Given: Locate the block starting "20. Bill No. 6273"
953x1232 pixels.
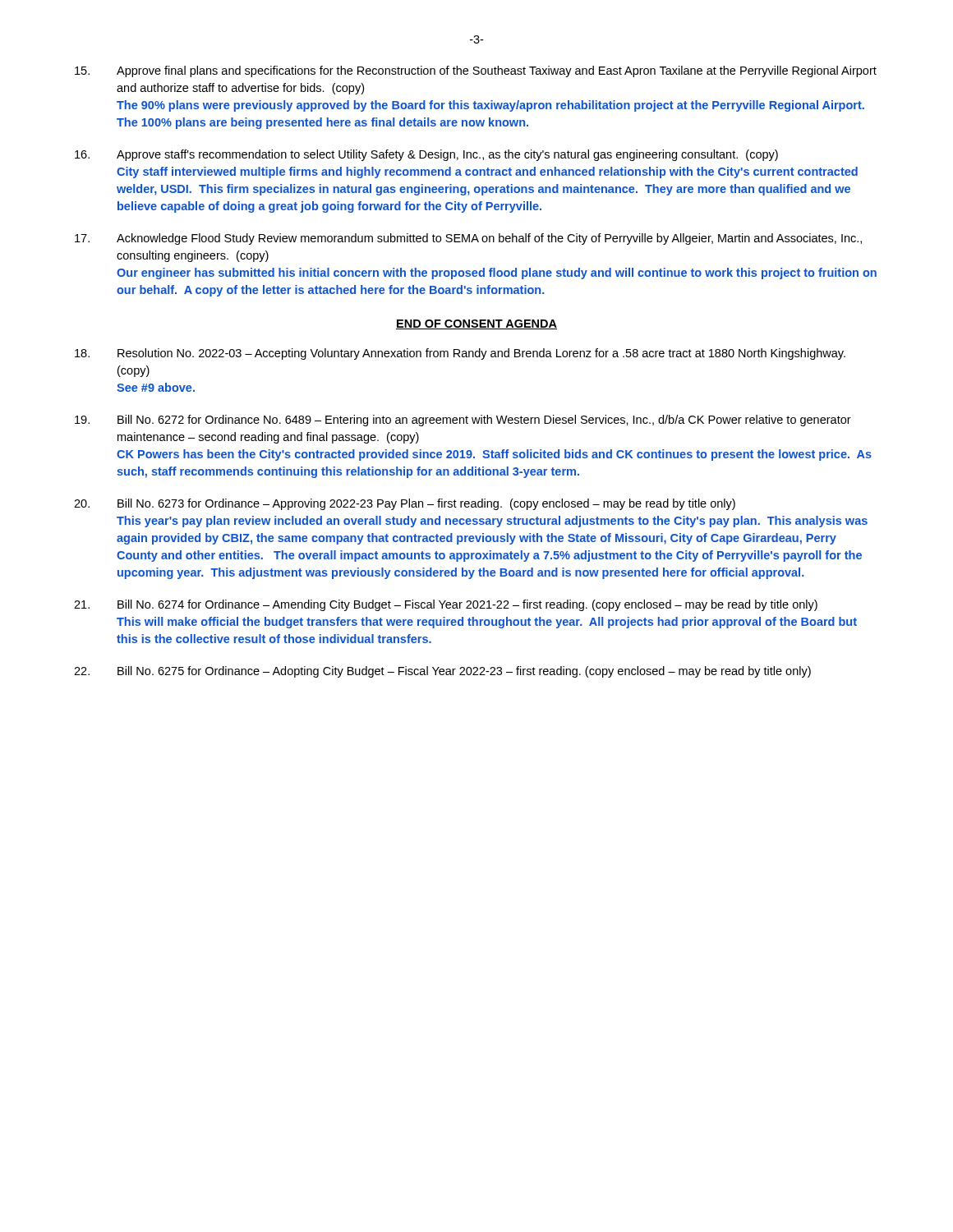Looking at the screenshot, I should pyautogui.click(x=476, y=539).
